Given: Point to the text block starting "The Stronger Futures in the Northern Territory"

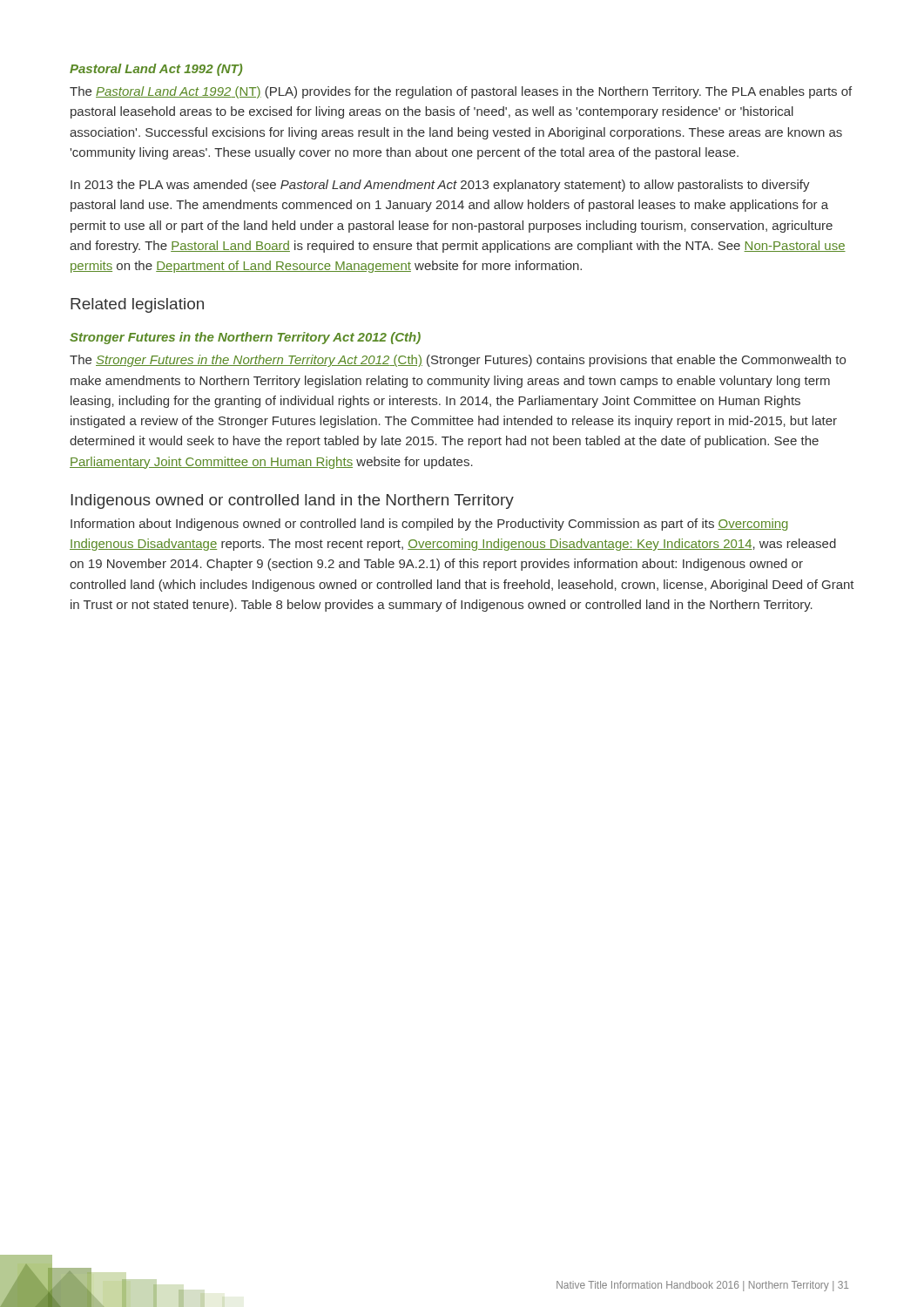Looking at the screenshot, I should (x=458, y=410).
